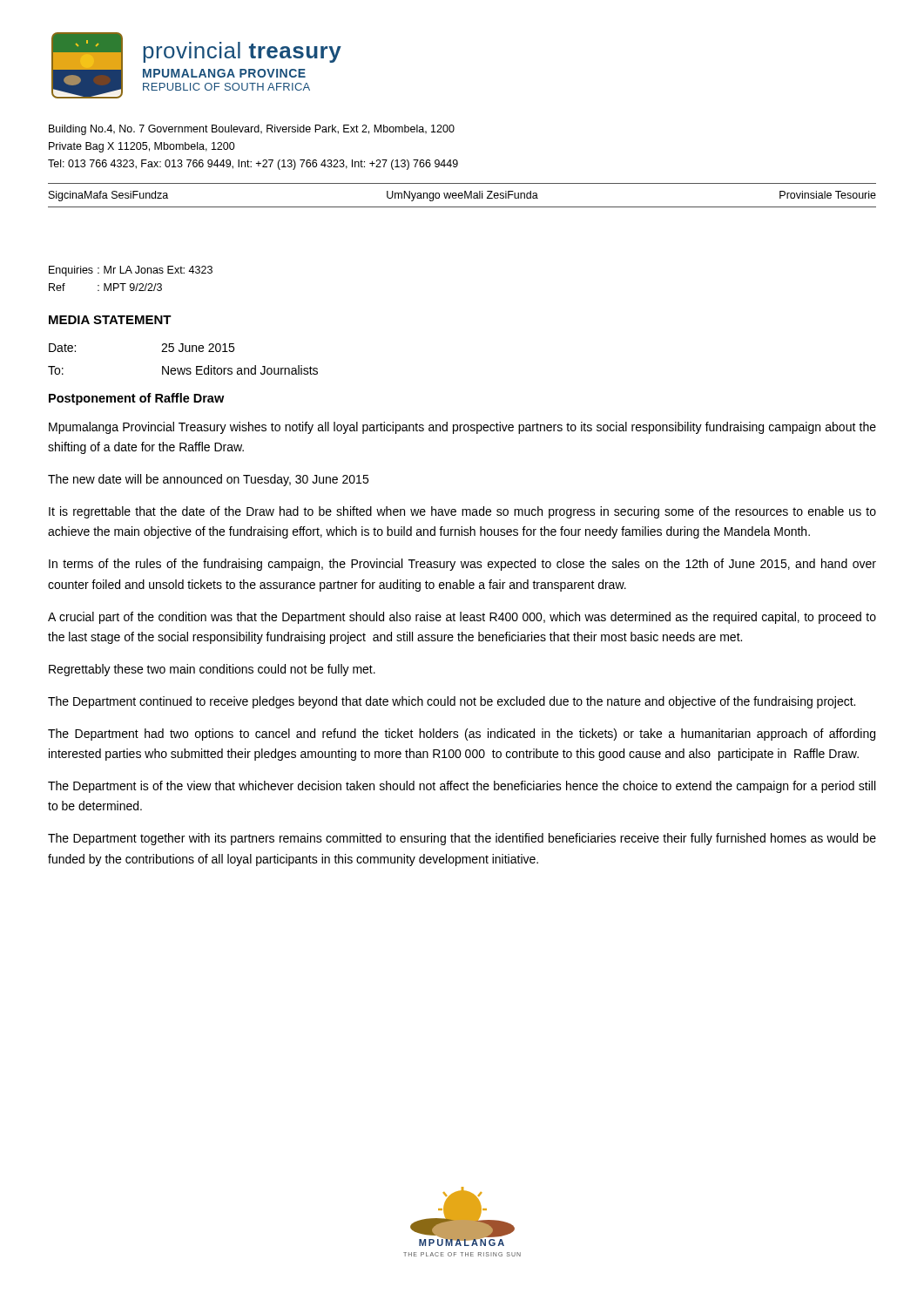
Task: Where is the passage that starts "Mpumalanga Provincial Treasury wishes to notify all"?
Action: (x=462, y=437)
